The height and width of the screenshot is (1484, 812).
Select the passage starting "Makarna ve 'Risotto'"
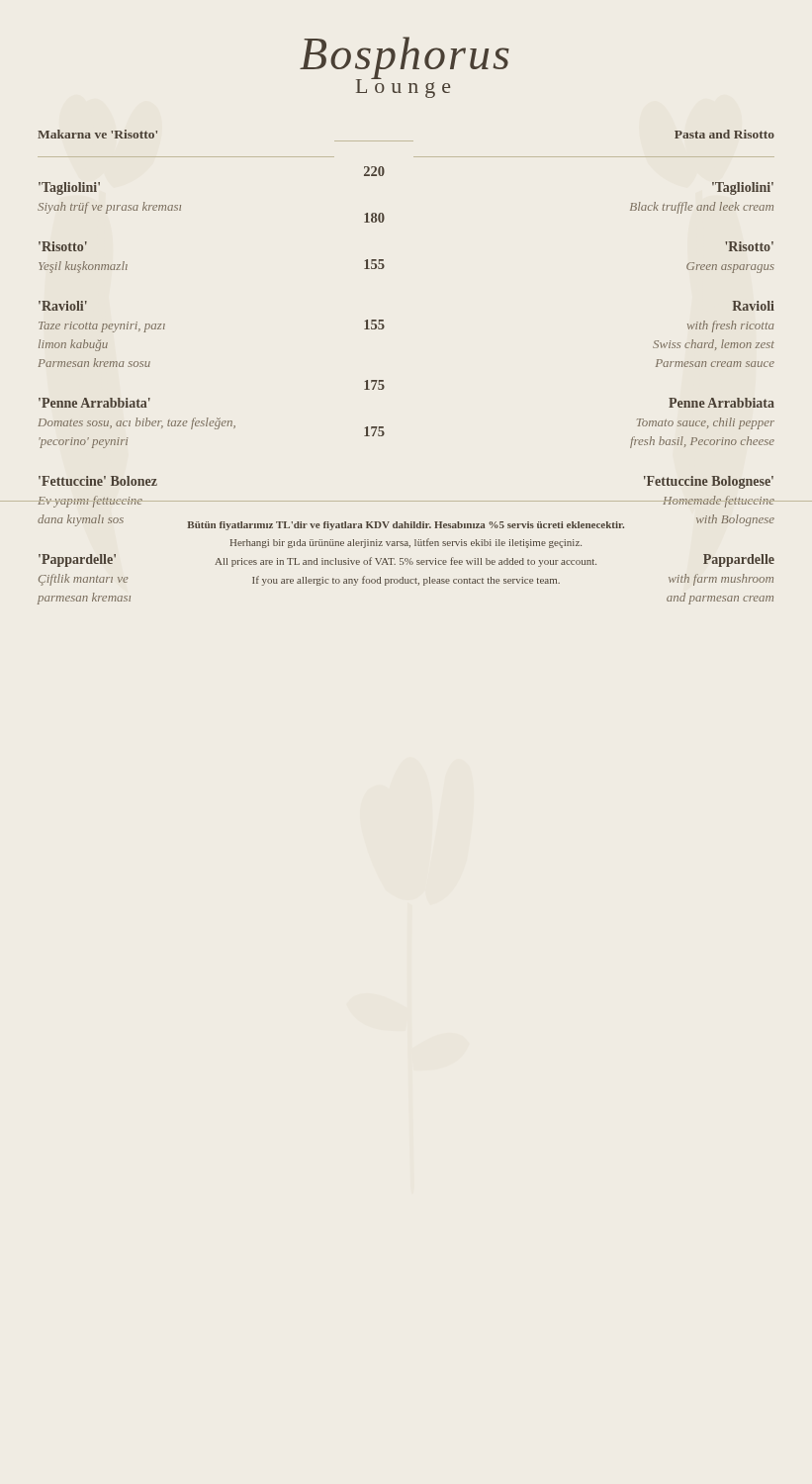98,134
